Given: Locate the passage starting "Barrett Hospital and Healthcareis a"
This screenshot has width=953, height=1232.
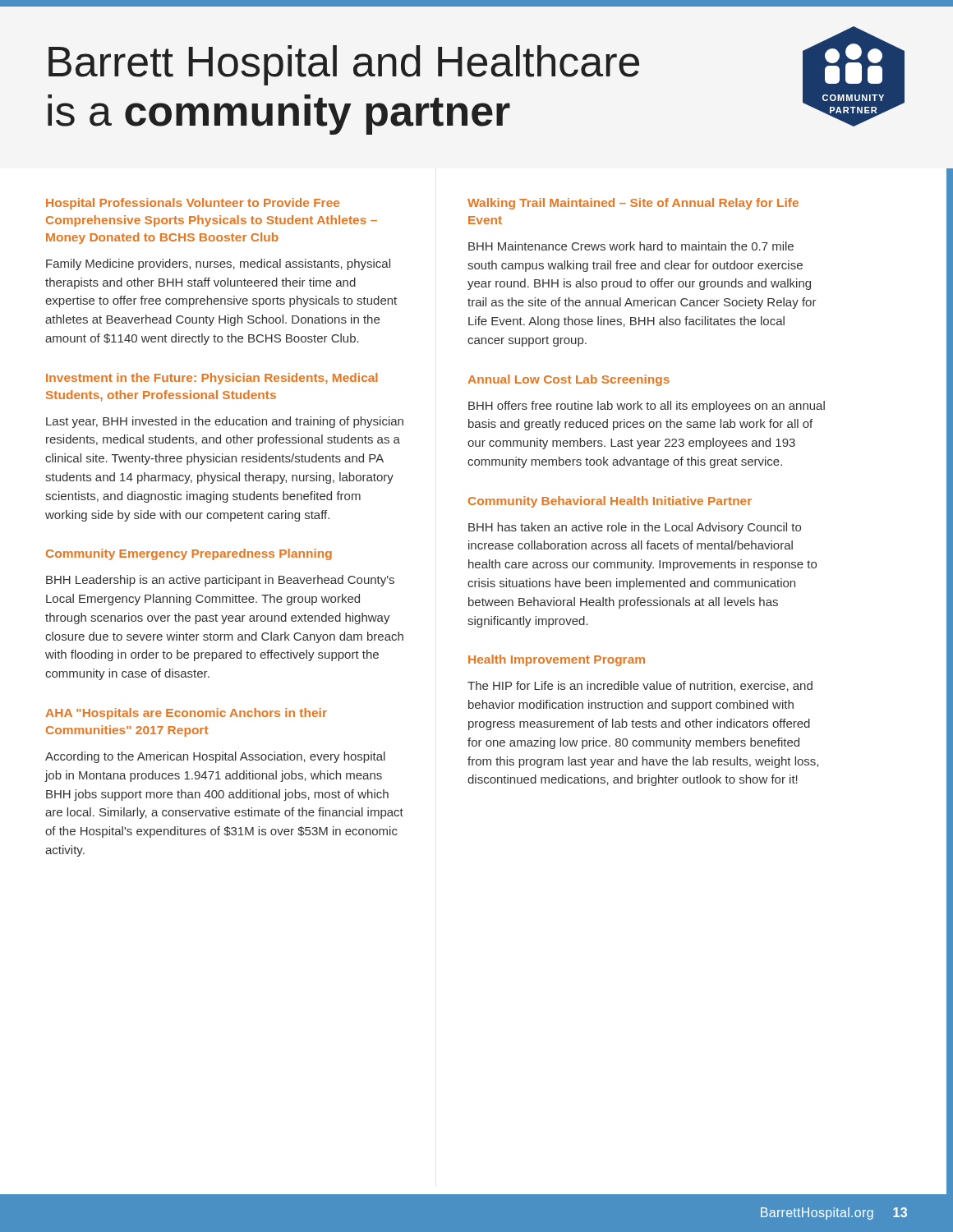Looking at the screenshot, I should click(476, 87).
